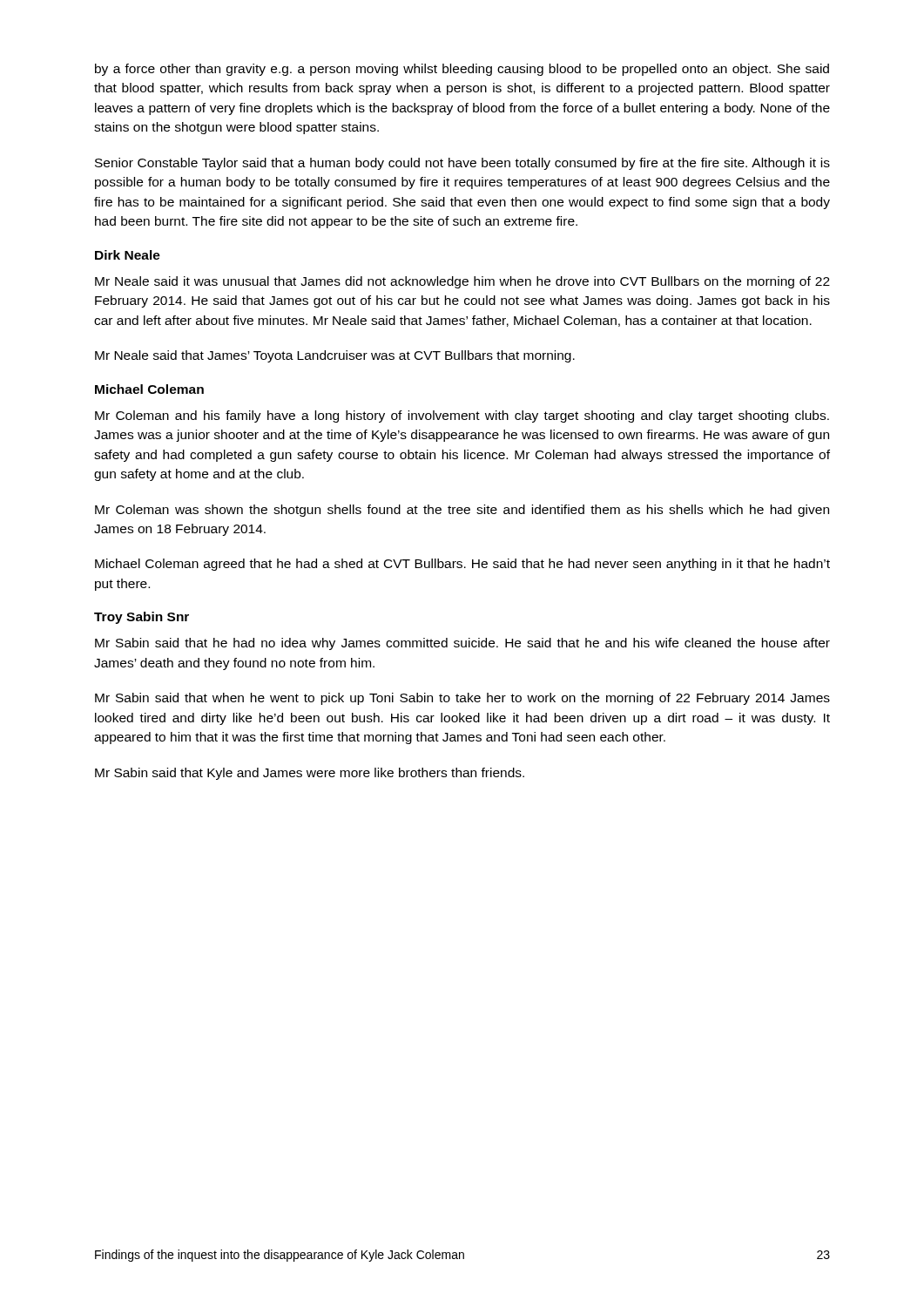Viewport: 924px width, 1307px height.
Task: Select the text block starting "Mr Coleman and his family"
Action: [462, 444]
